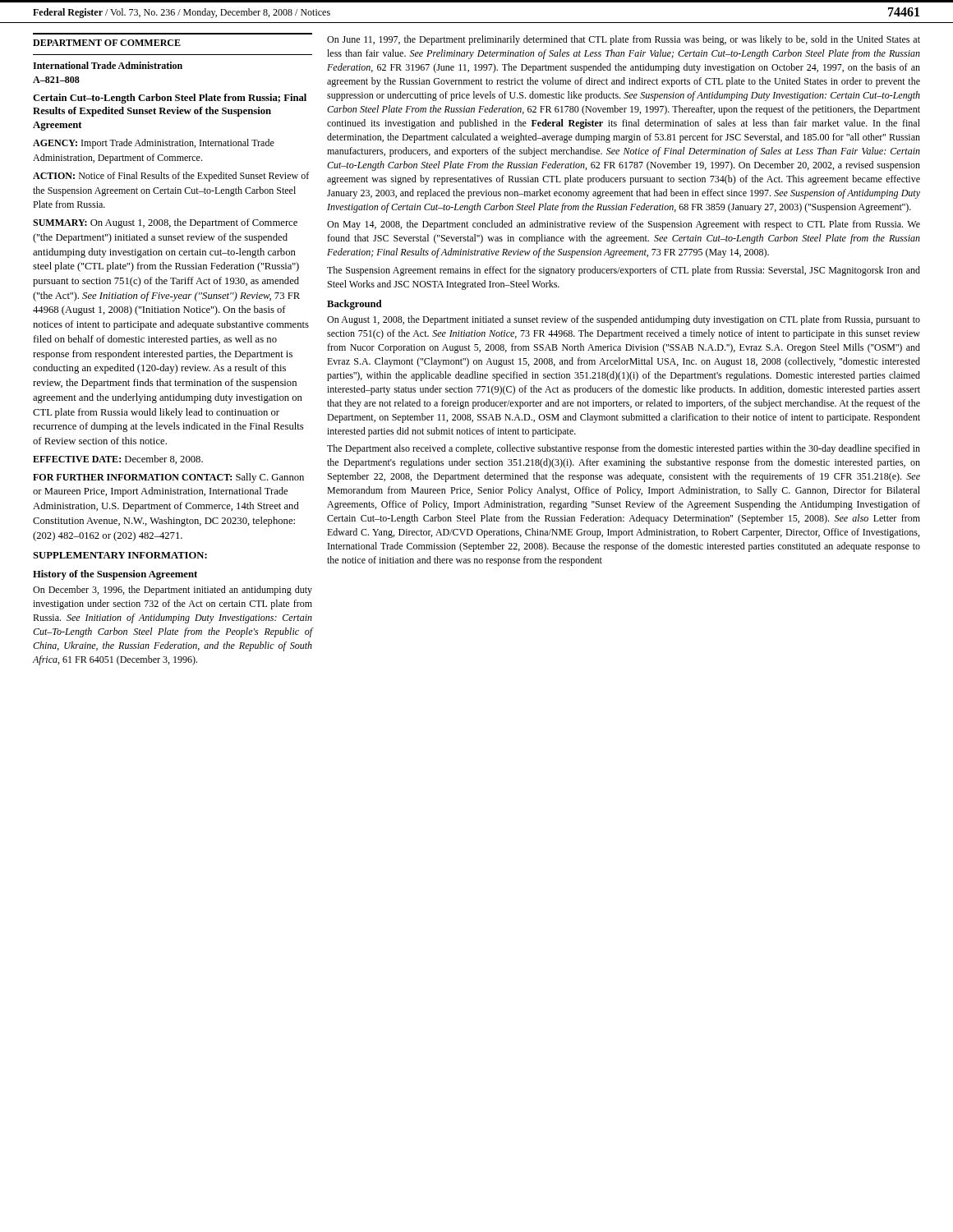Locate the passage starting "On June 11, 1997, the Department preliminarily"
The image size is (953, 1232).
pyautogui.click(x=624, y=123)
